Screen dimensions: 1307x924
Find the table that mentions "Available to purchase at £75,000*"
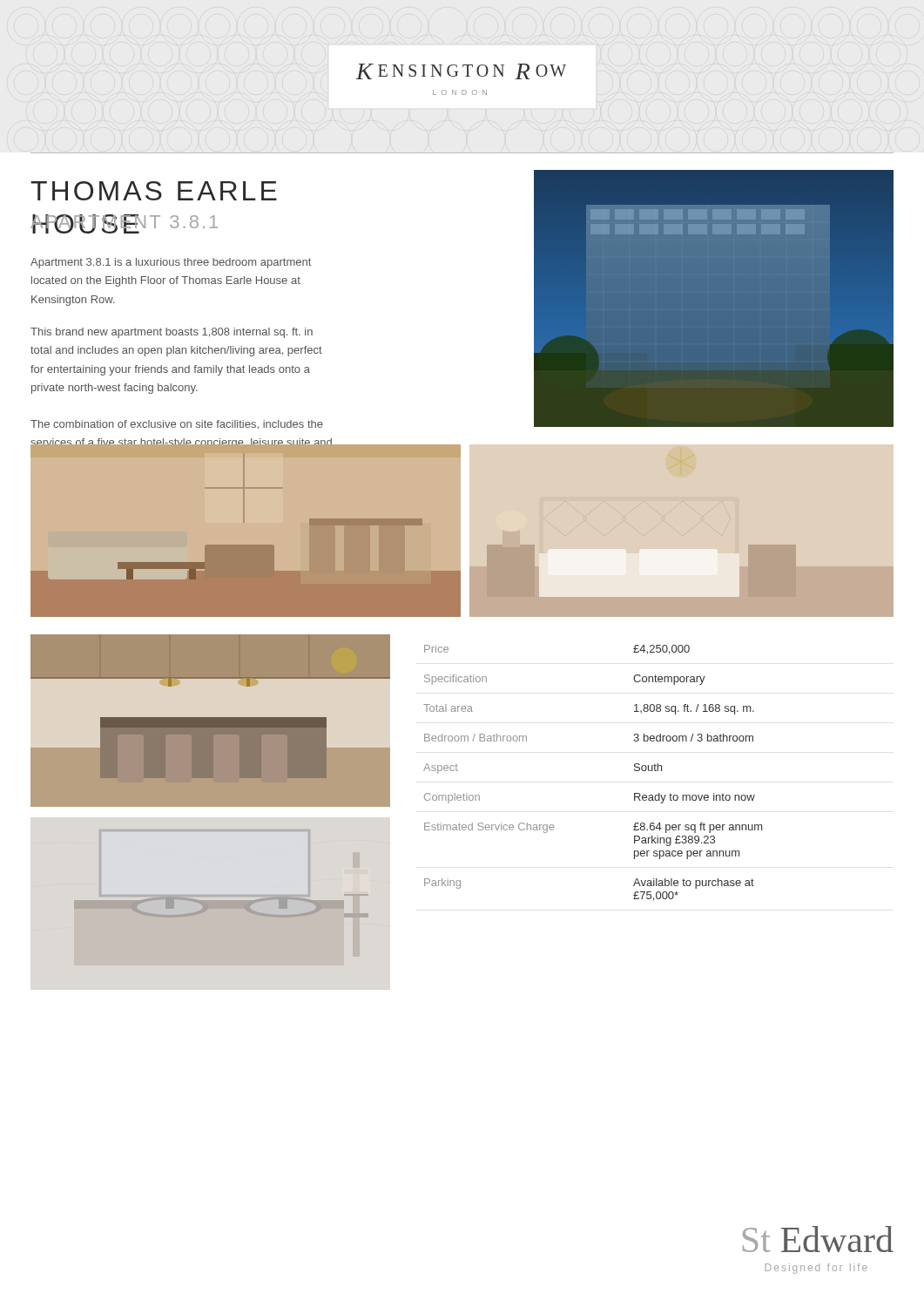655,772
